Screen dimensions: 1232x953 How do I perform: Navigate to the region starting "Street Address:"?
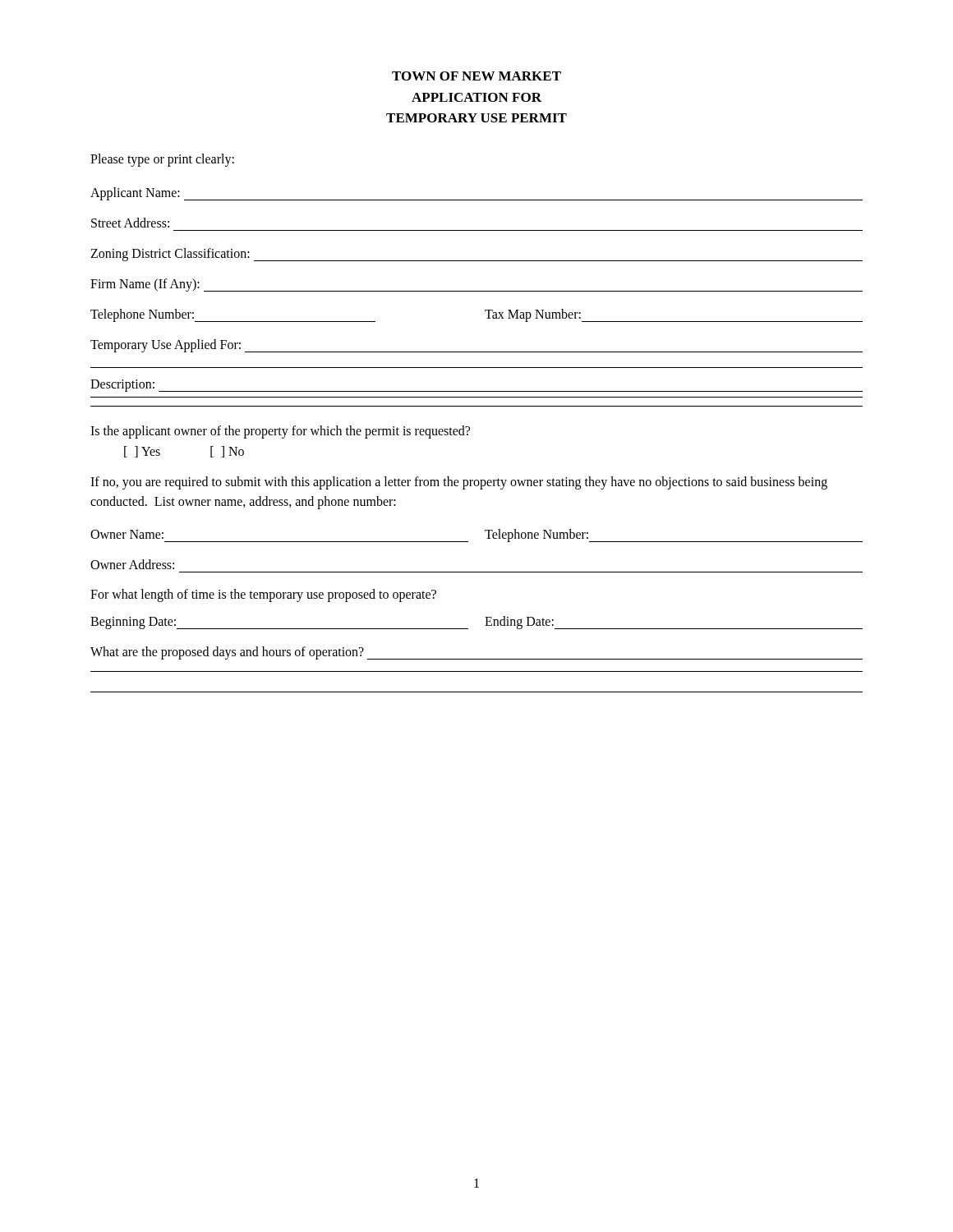click(x=476, y=223)
